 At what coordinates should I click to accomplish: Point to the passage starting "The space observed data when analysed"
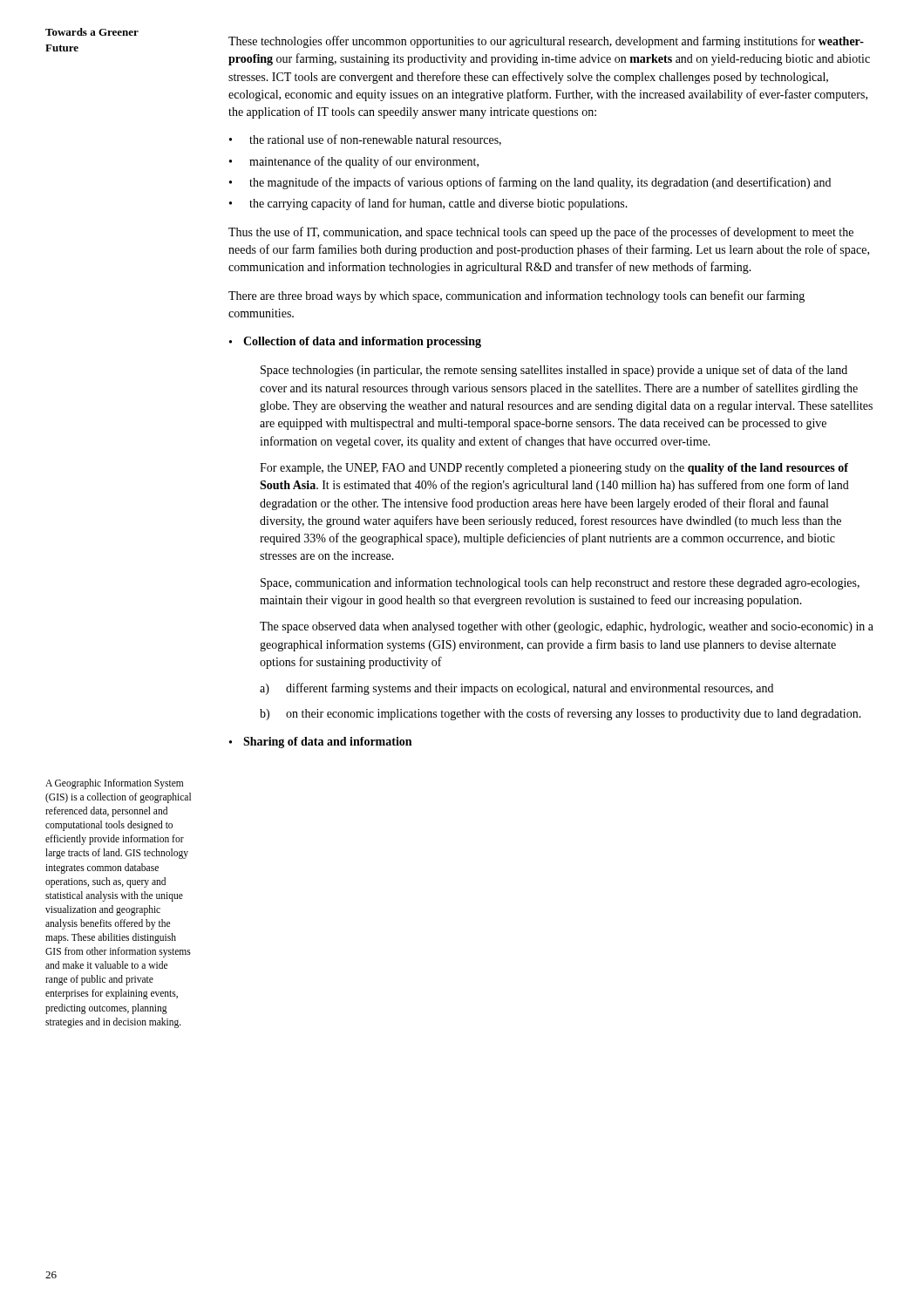tap(567, 645)
